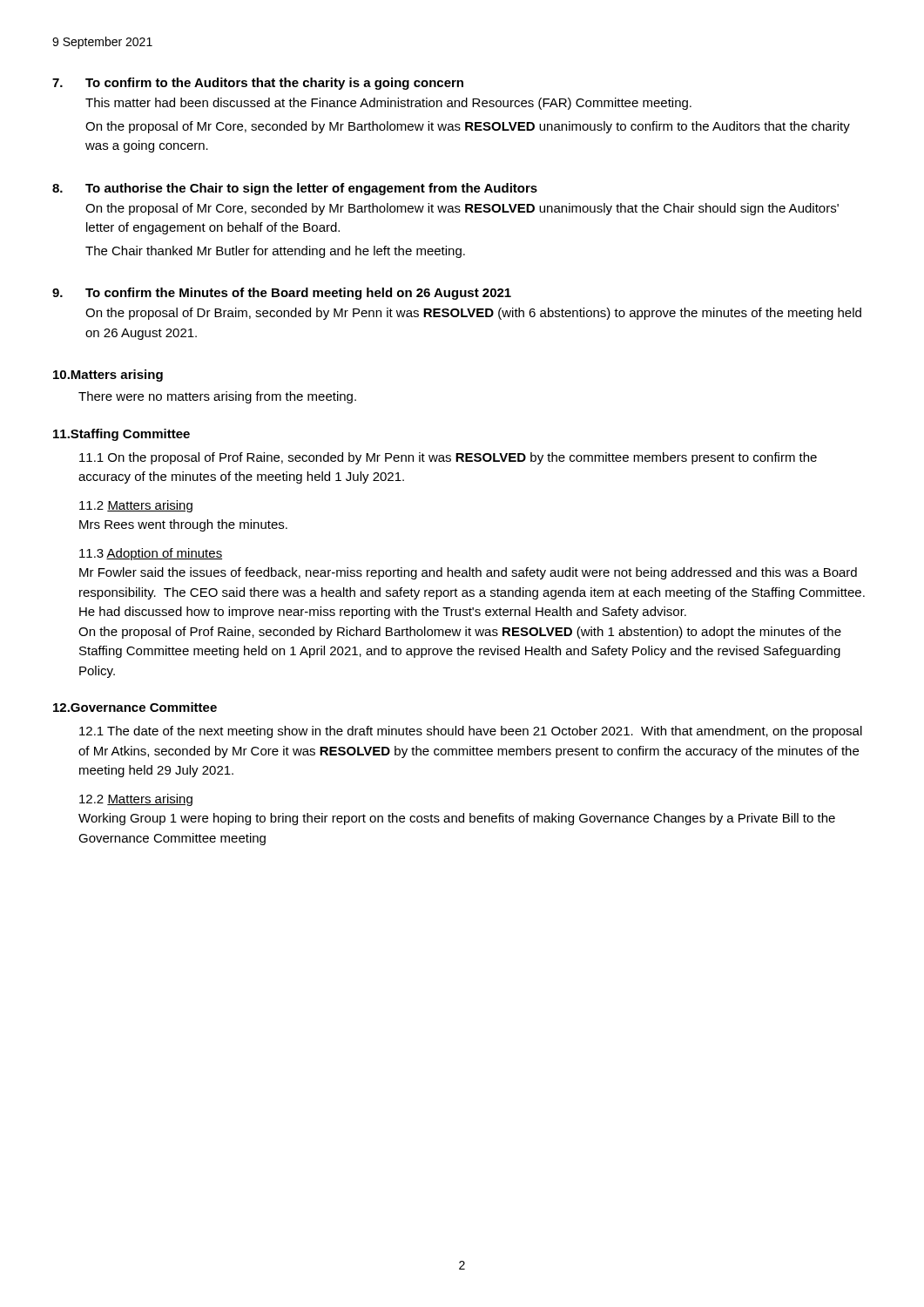
Task: Find the block on this page that starts "1 The date of the next meeting"
Action: [x=470, y=750]
